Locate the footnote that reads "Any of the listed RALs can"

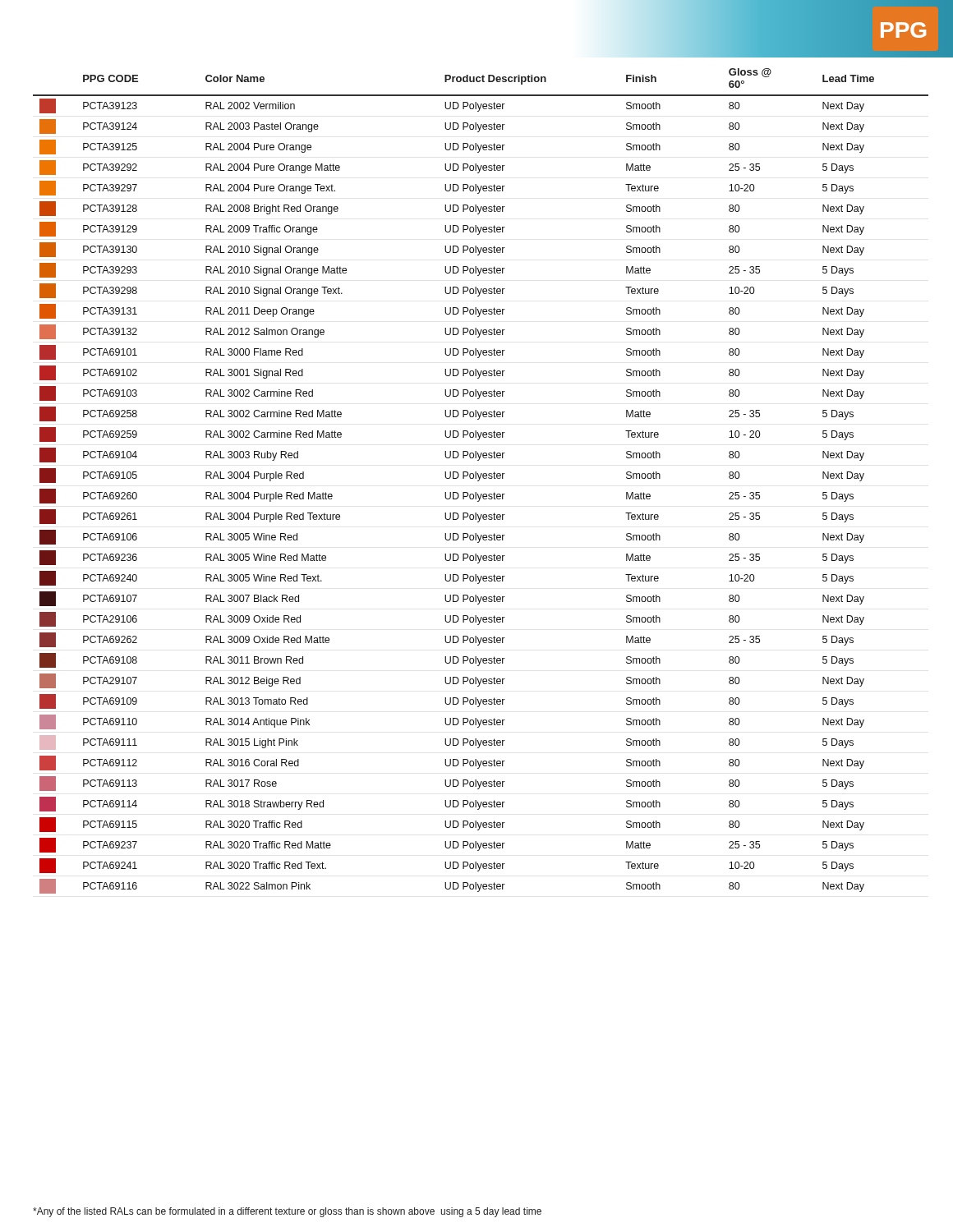click(287, 1211)
